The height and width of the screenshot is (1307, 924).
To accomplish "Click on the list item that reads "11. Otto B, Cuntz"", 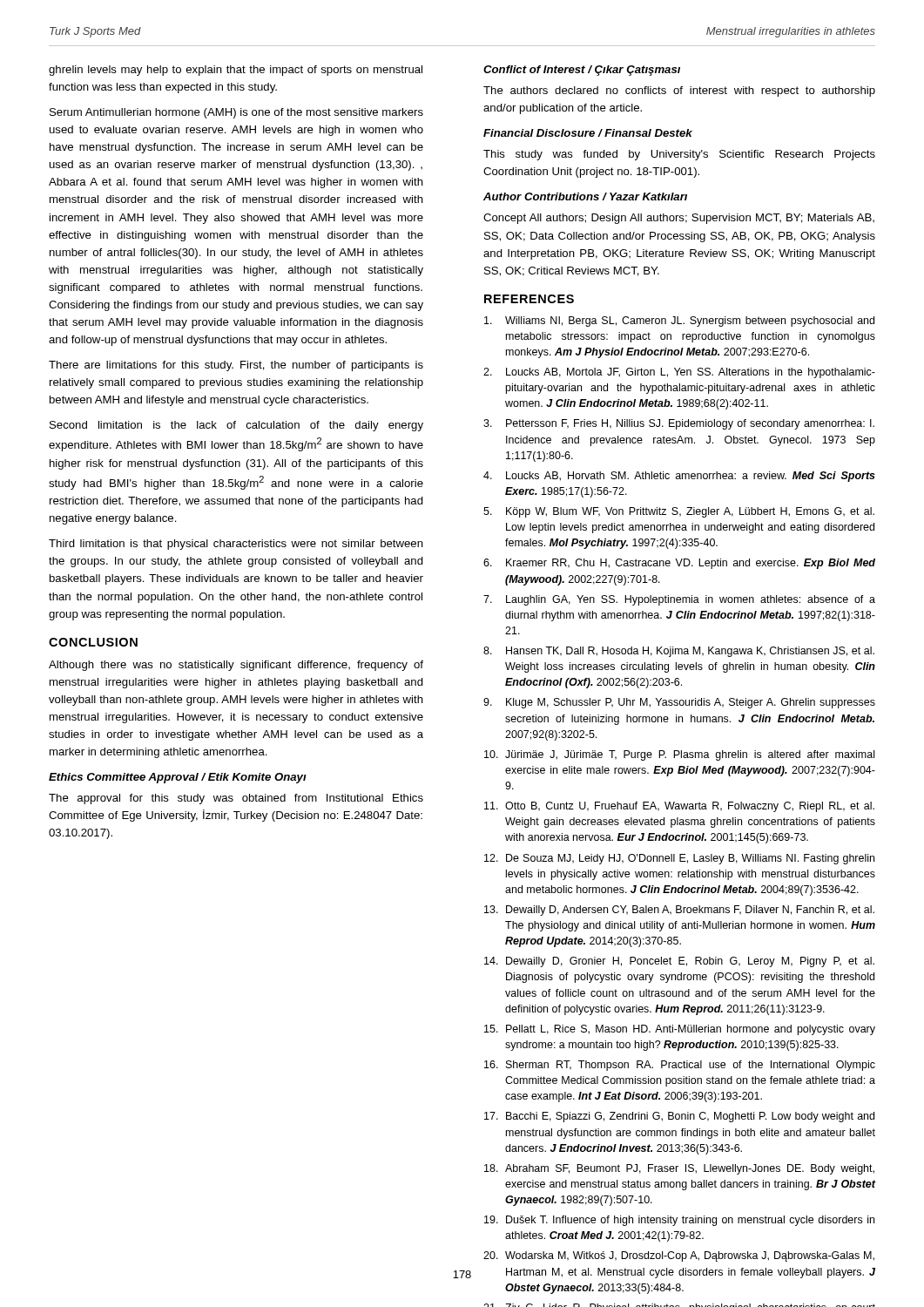I will point(679,822).
